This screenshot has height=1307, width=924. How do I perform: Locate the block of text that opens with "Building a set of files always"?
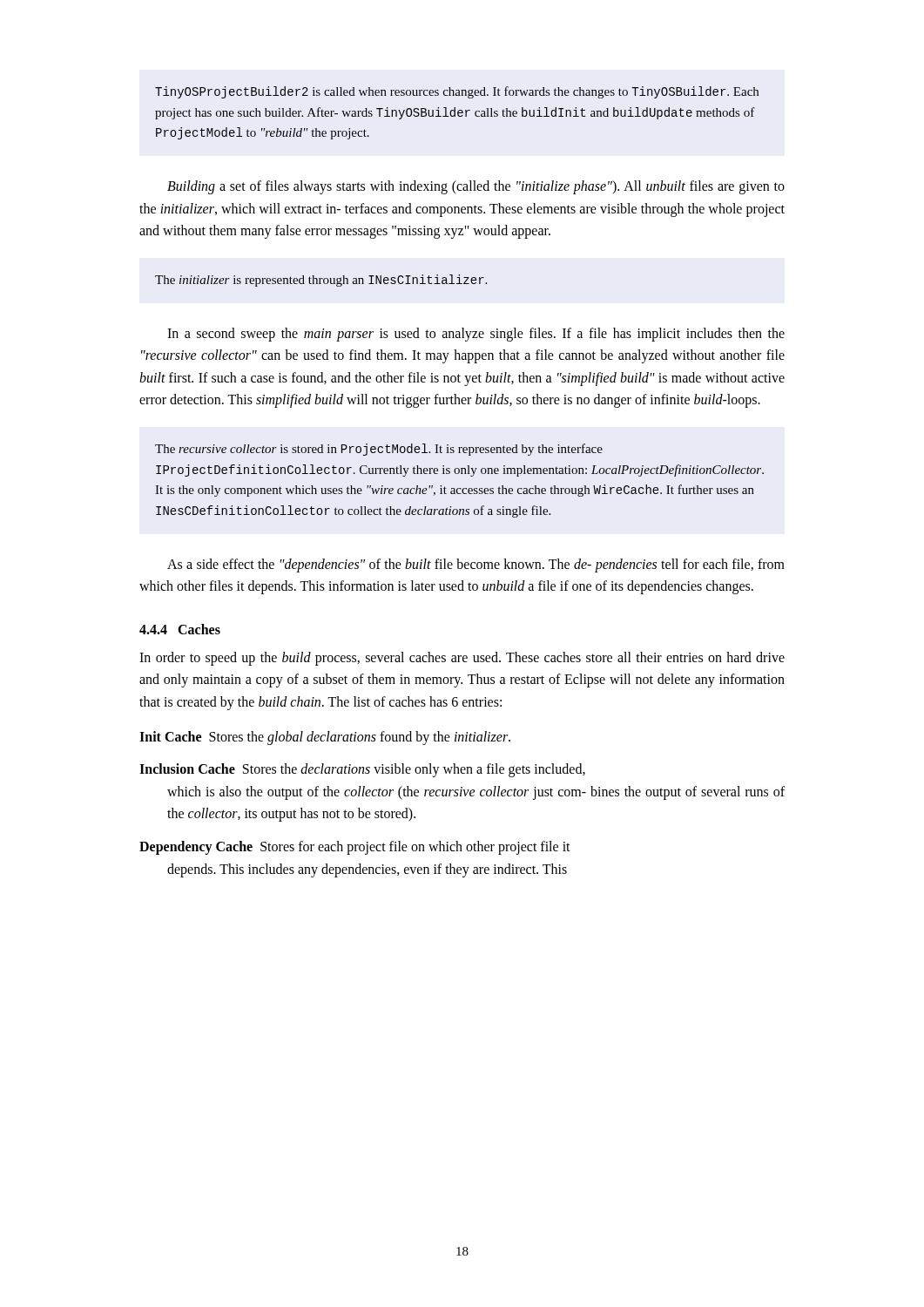(x=462, y=208)
